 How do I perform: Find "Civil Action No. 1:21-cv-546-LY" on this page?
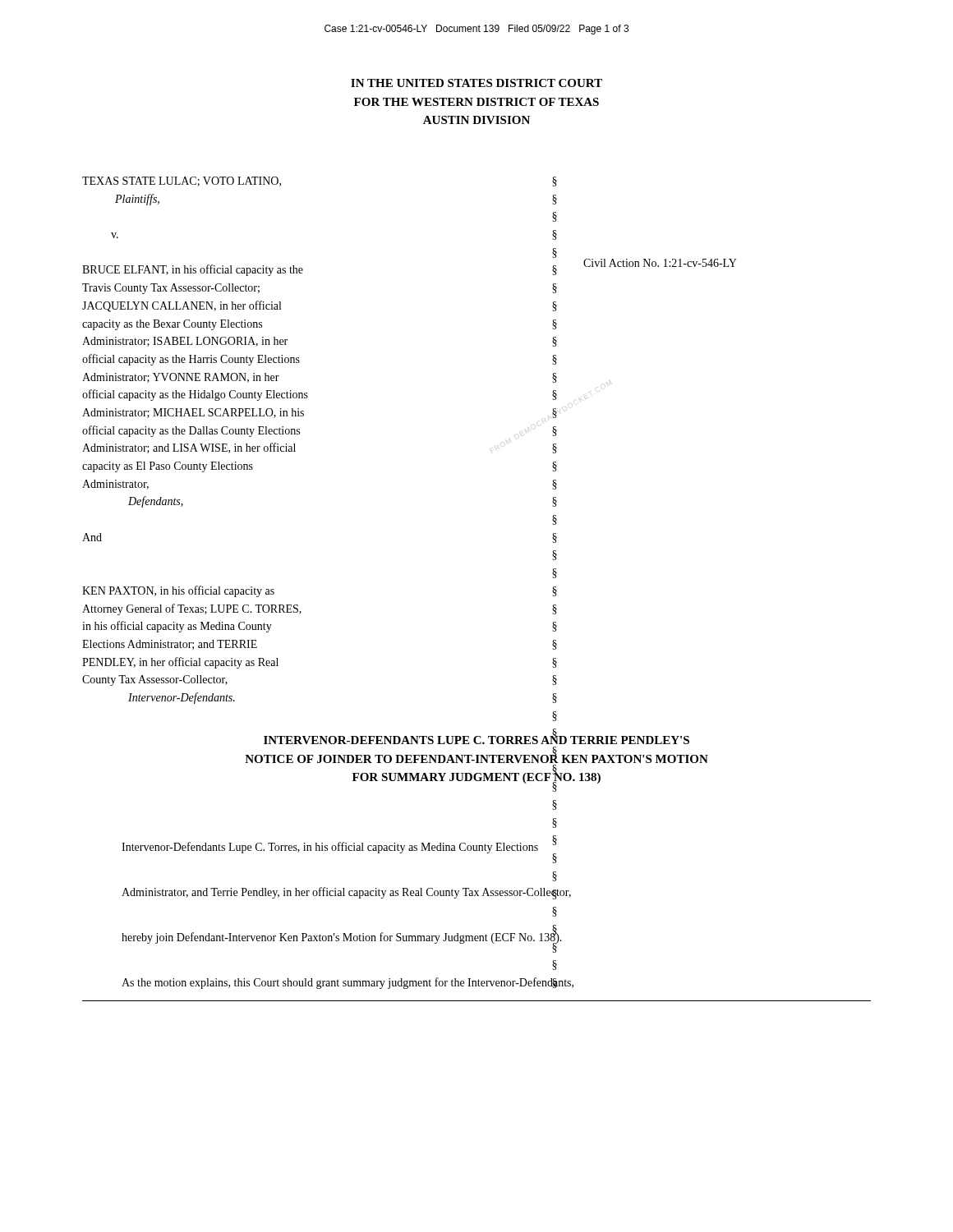tap(660, 263)
